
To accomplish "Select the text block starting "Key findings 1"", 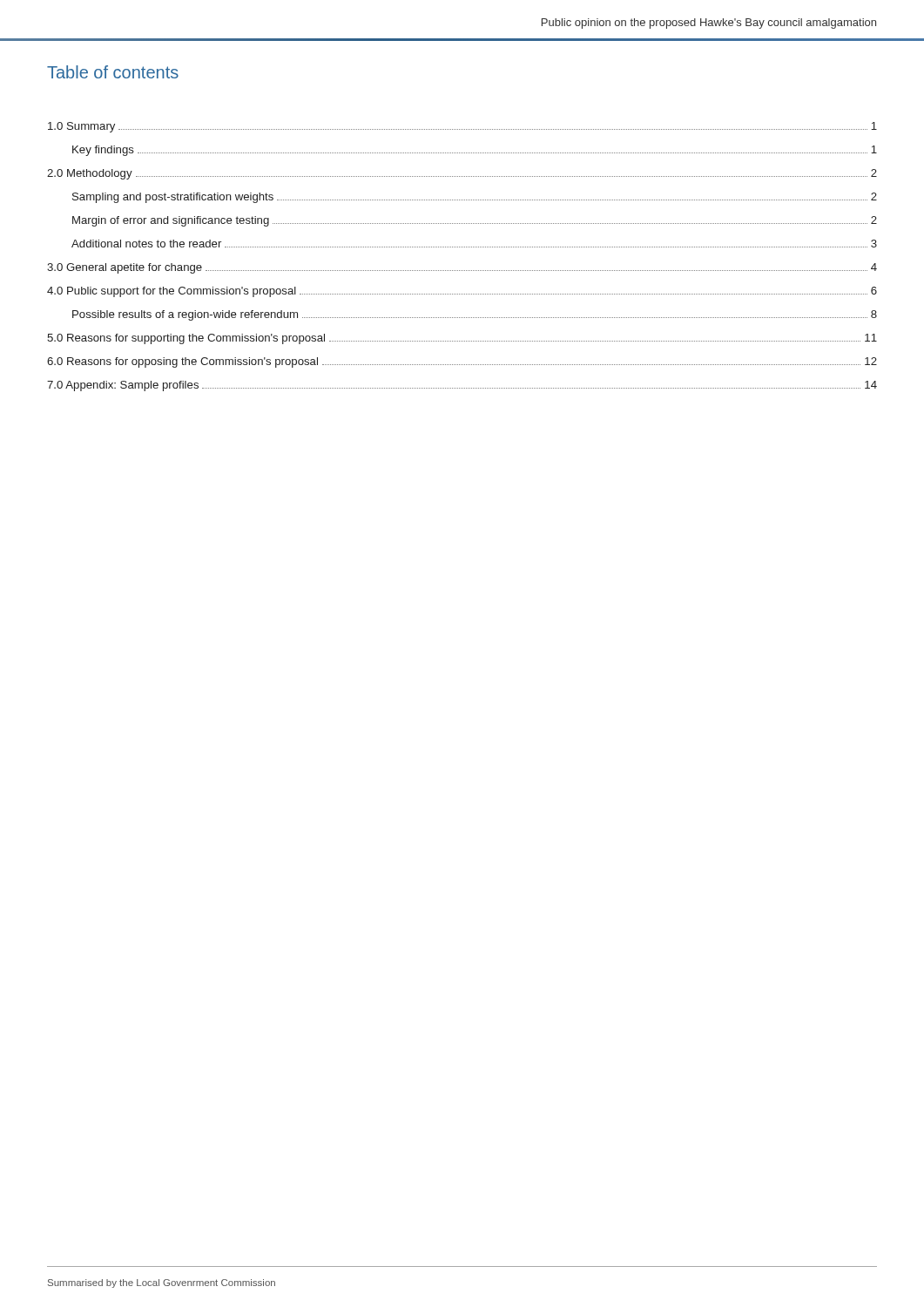I will pos(474,150).
